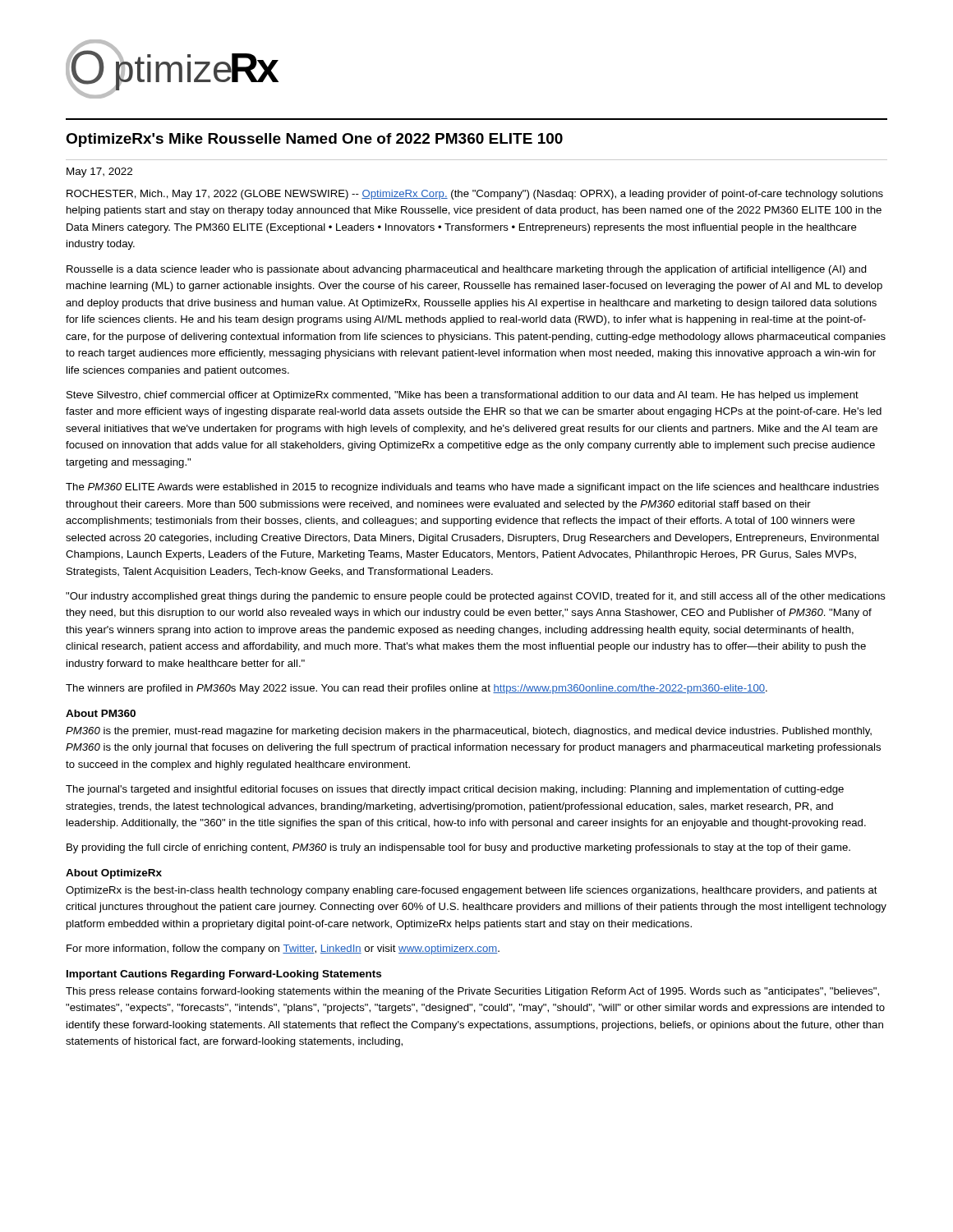Where does it say "Important Cautions Regarding Forward-Looking Statements"?

(x=224, y=975)
